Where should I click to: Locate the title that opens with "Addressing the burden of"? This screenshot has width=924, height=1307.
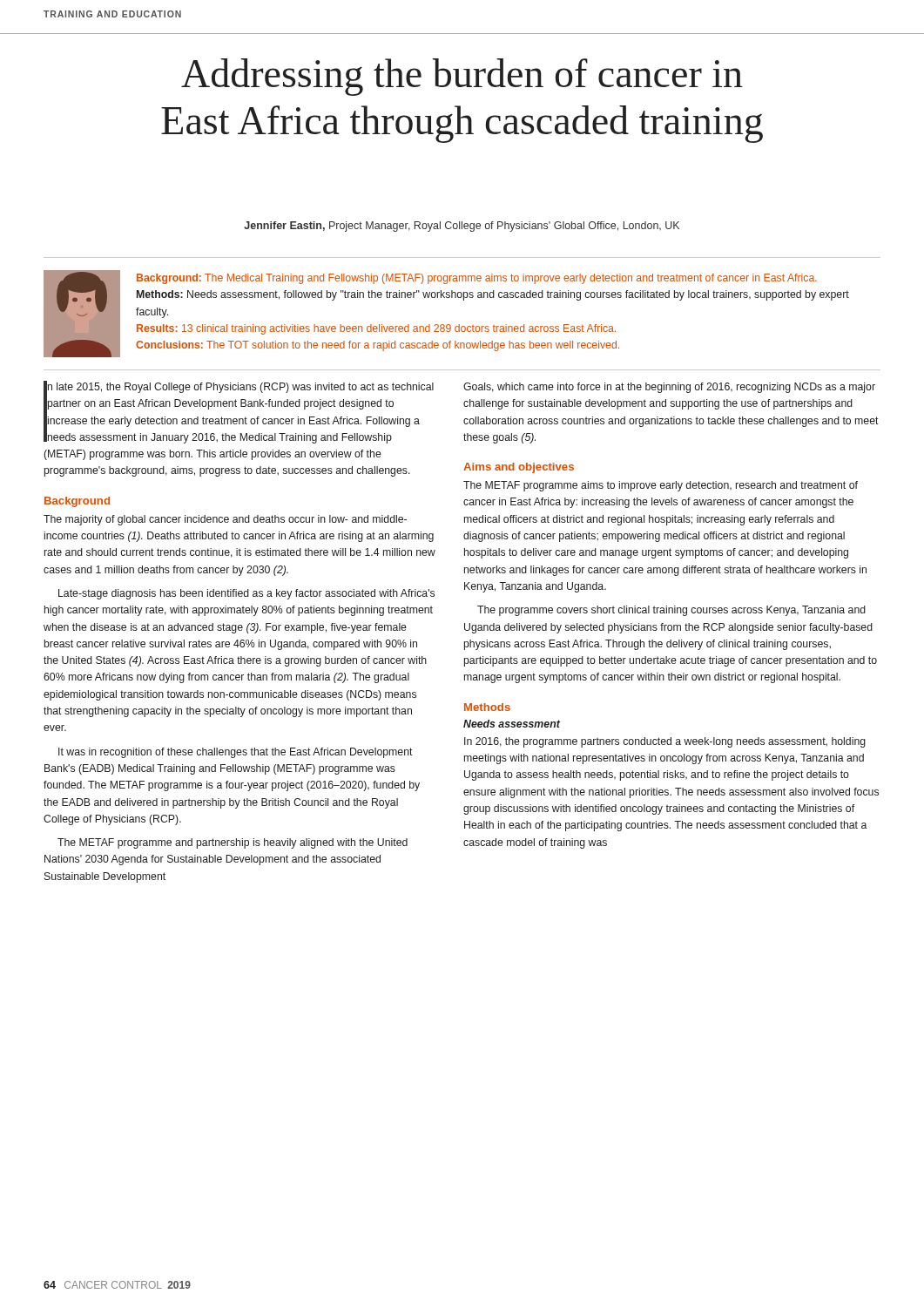pyautogui.click(x=462, y=98)
